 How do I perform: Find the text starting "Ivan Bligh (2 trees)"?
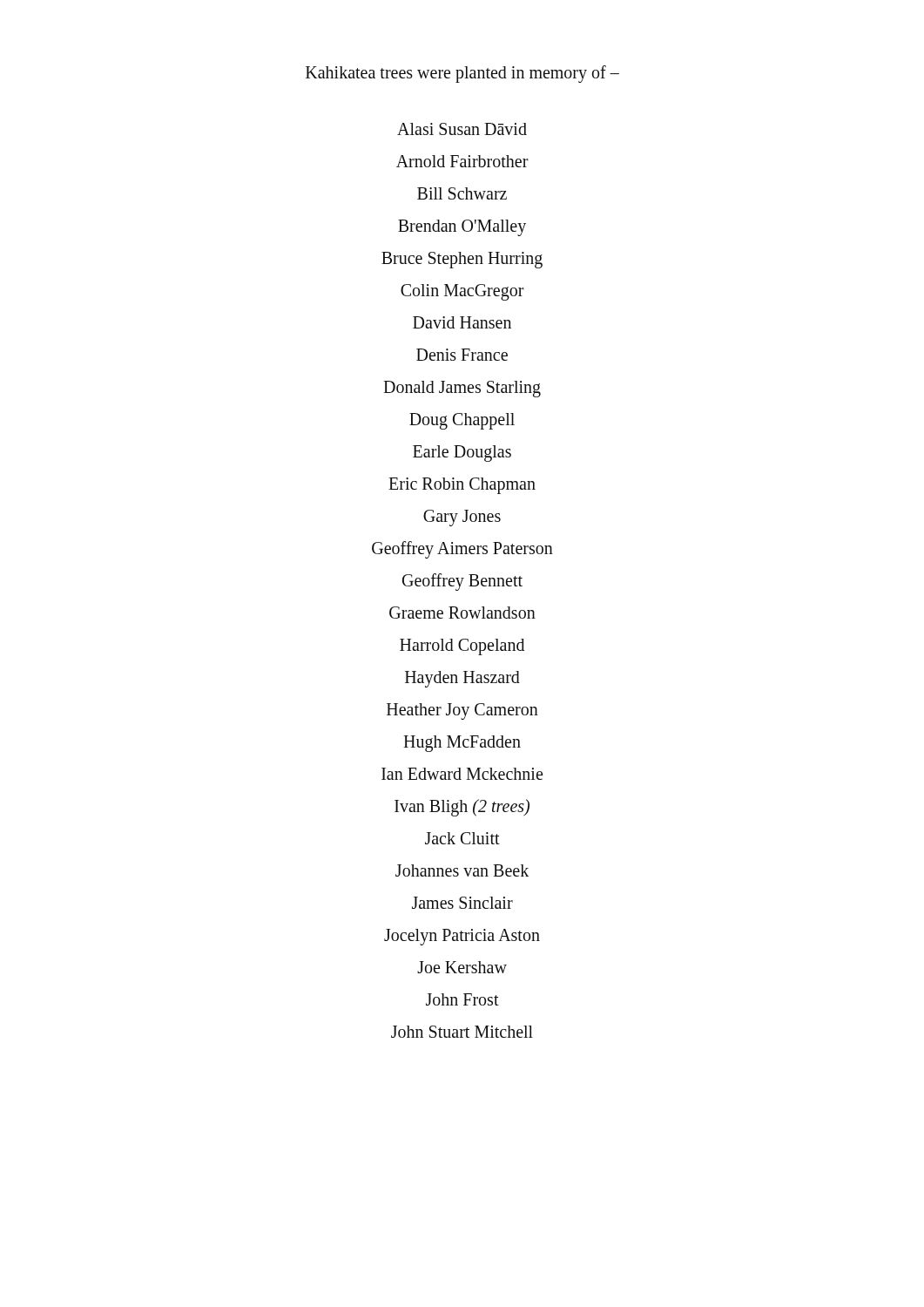tap(462, 806)
